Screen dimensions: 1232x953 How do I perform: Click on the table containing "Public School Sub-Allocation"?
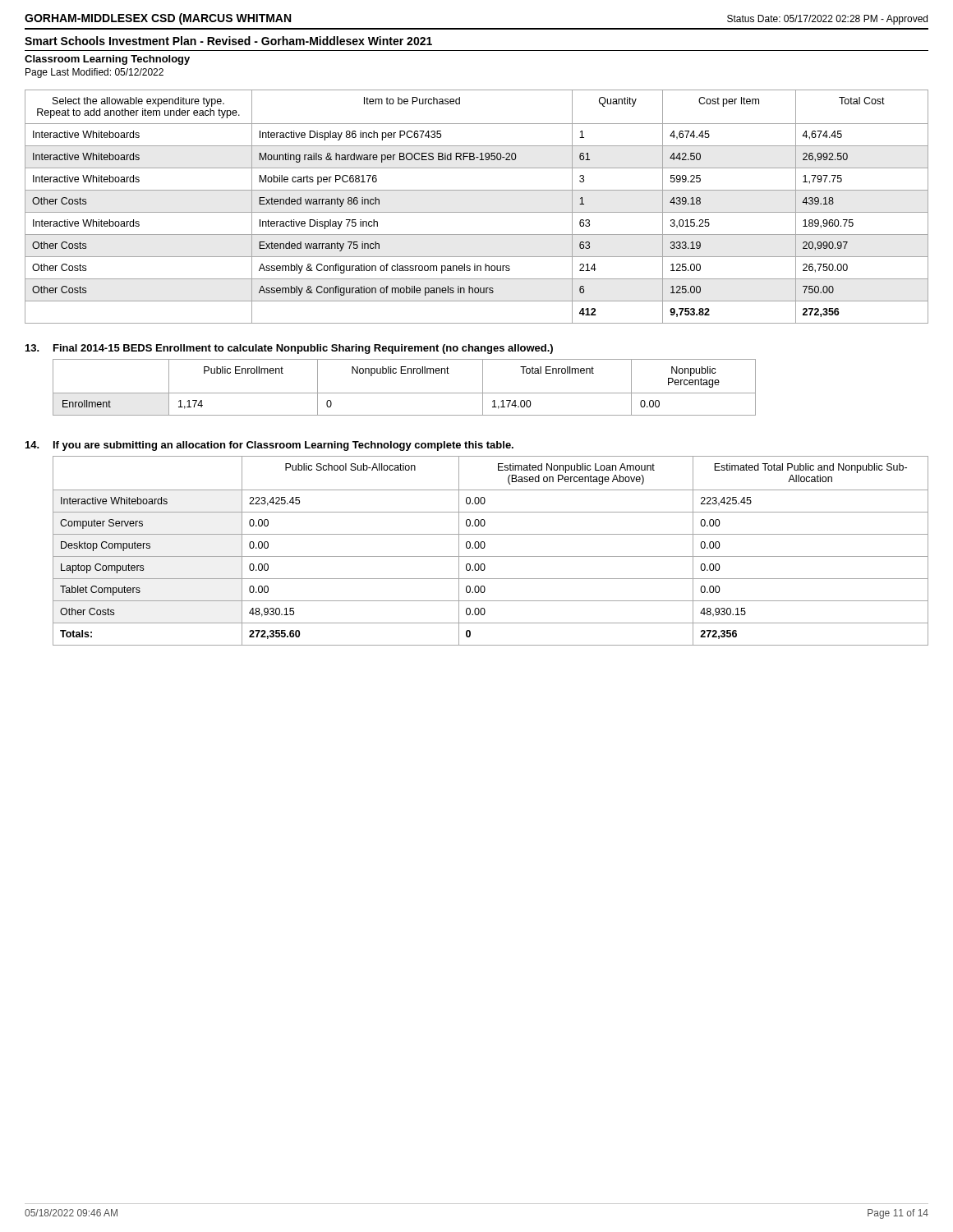point(490,551)
